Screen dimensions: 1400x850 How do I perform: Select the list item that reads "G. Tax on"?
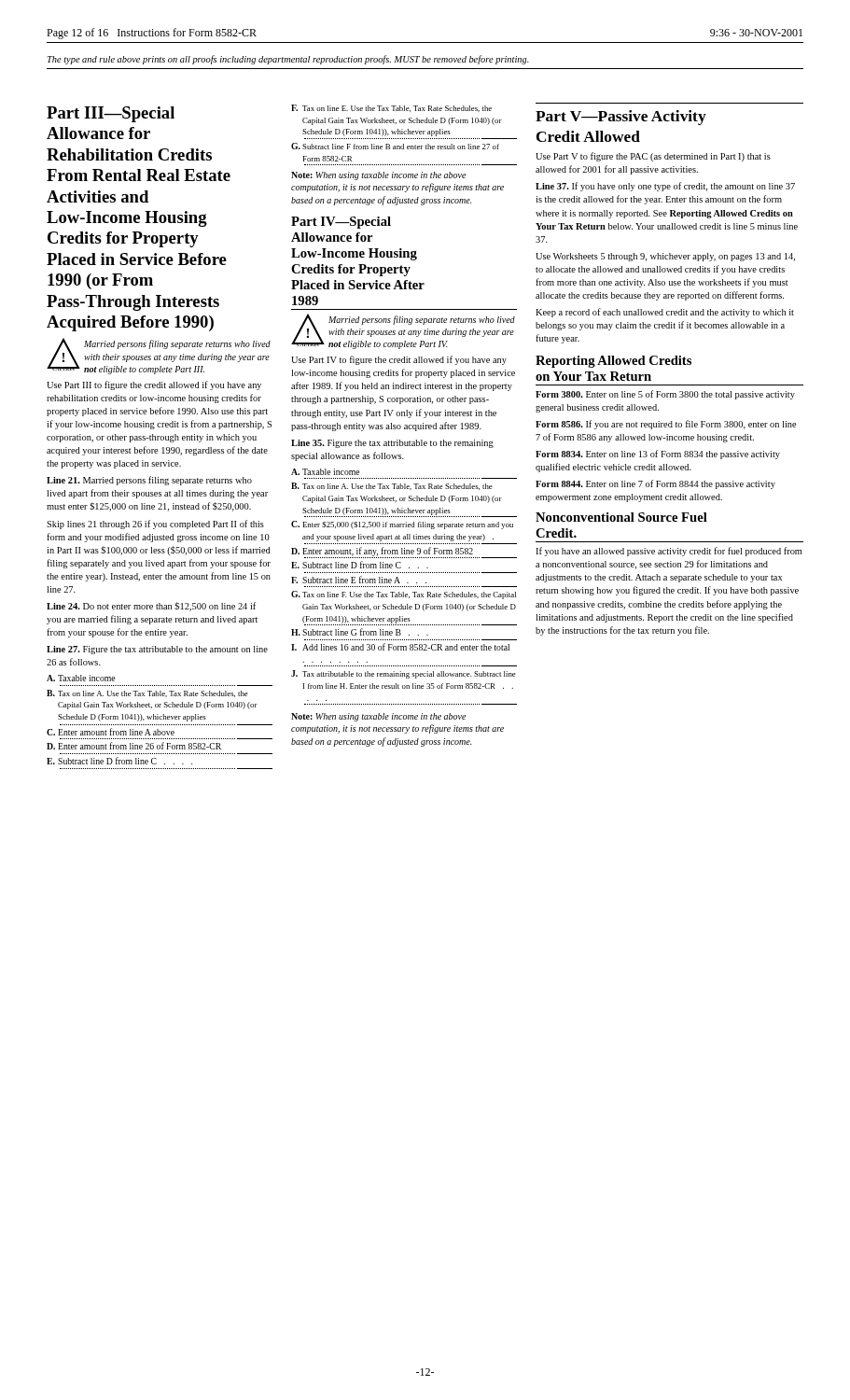pos(404,609)
